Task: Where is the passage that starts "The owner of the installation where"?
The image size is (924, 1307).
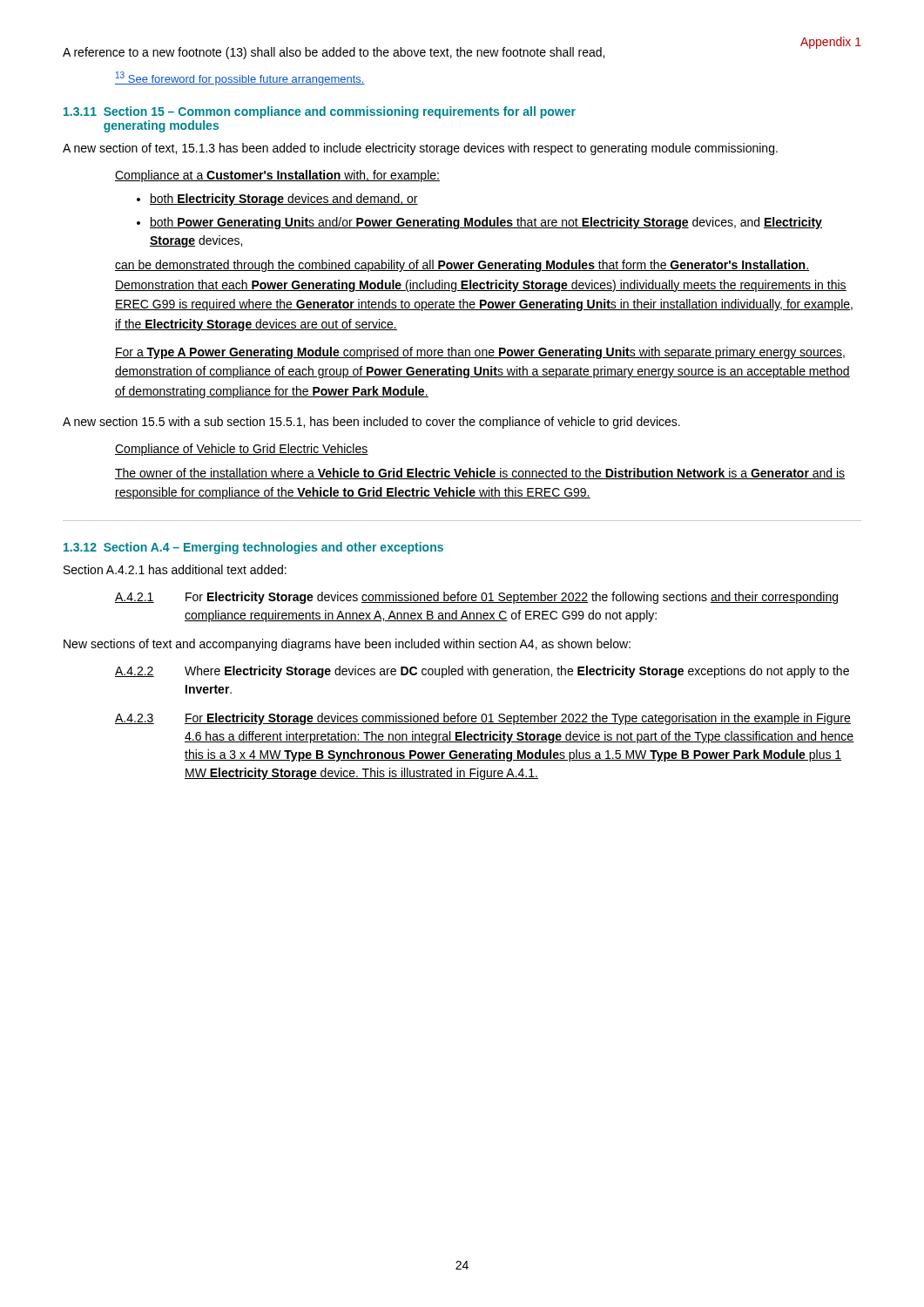Action: coord(480,483)
